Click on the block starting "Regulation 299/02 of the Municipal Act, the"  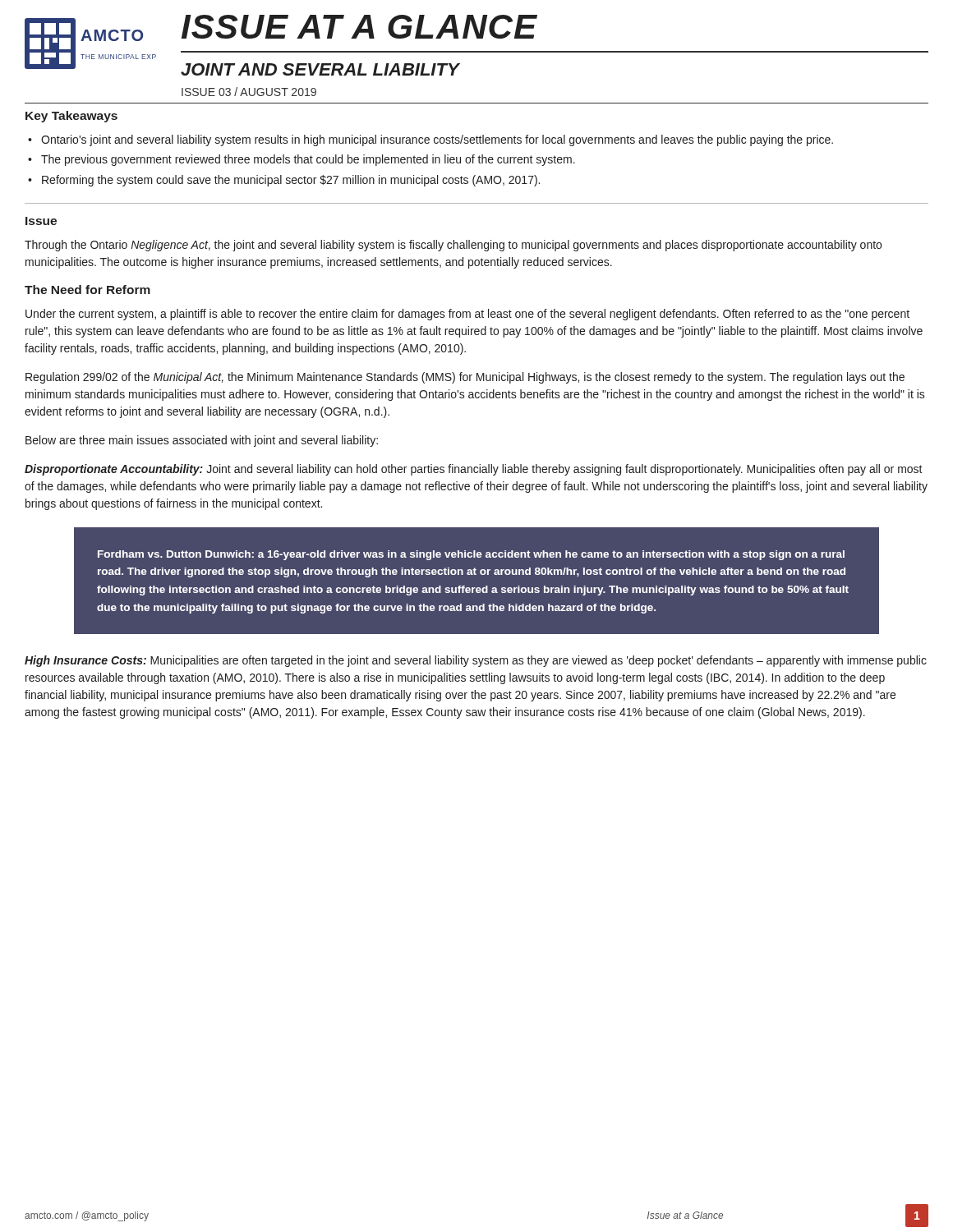pos(475,394)
